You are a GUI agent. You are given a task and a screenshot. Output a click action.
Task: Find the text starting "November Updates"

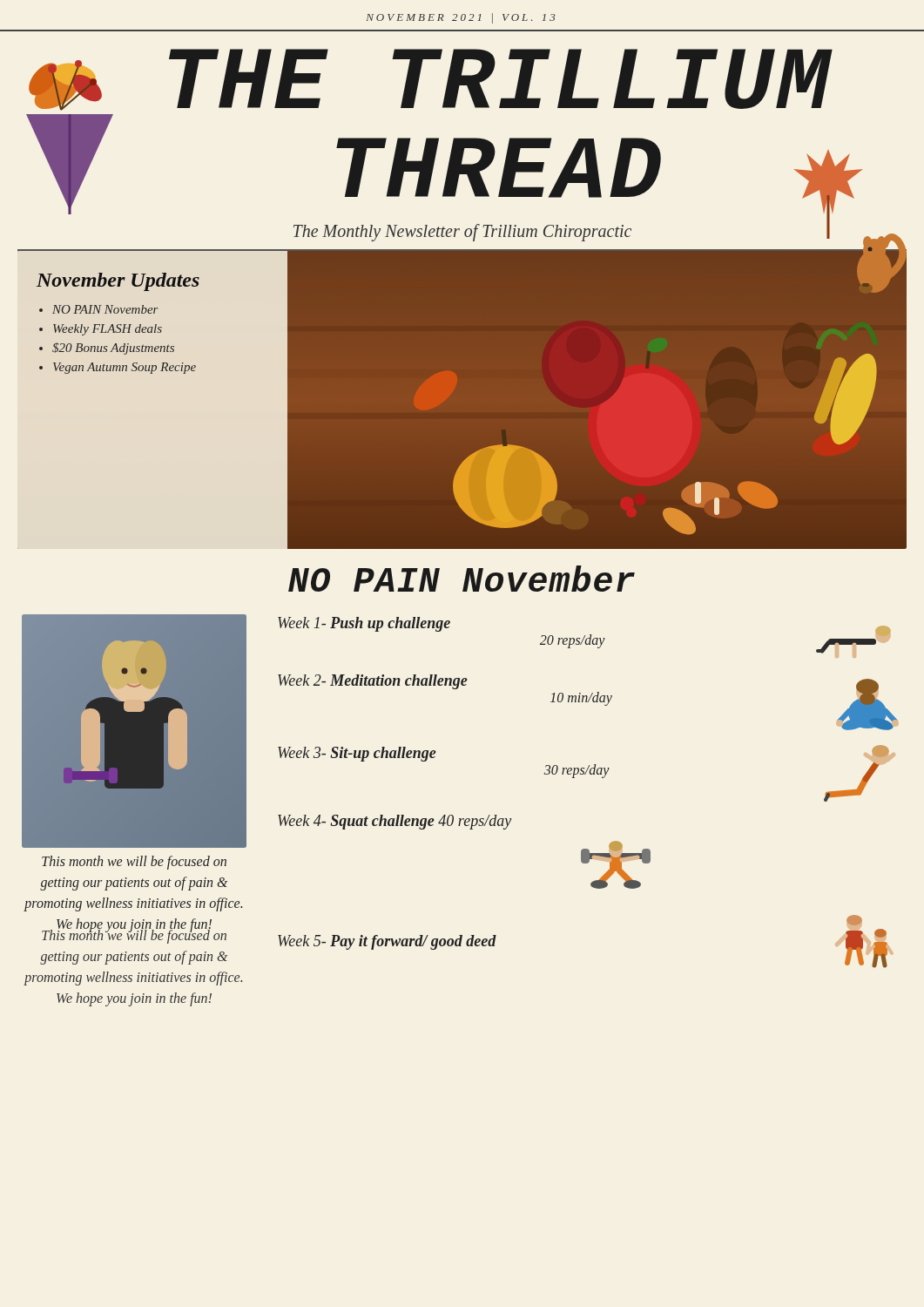tap(118, 280)
